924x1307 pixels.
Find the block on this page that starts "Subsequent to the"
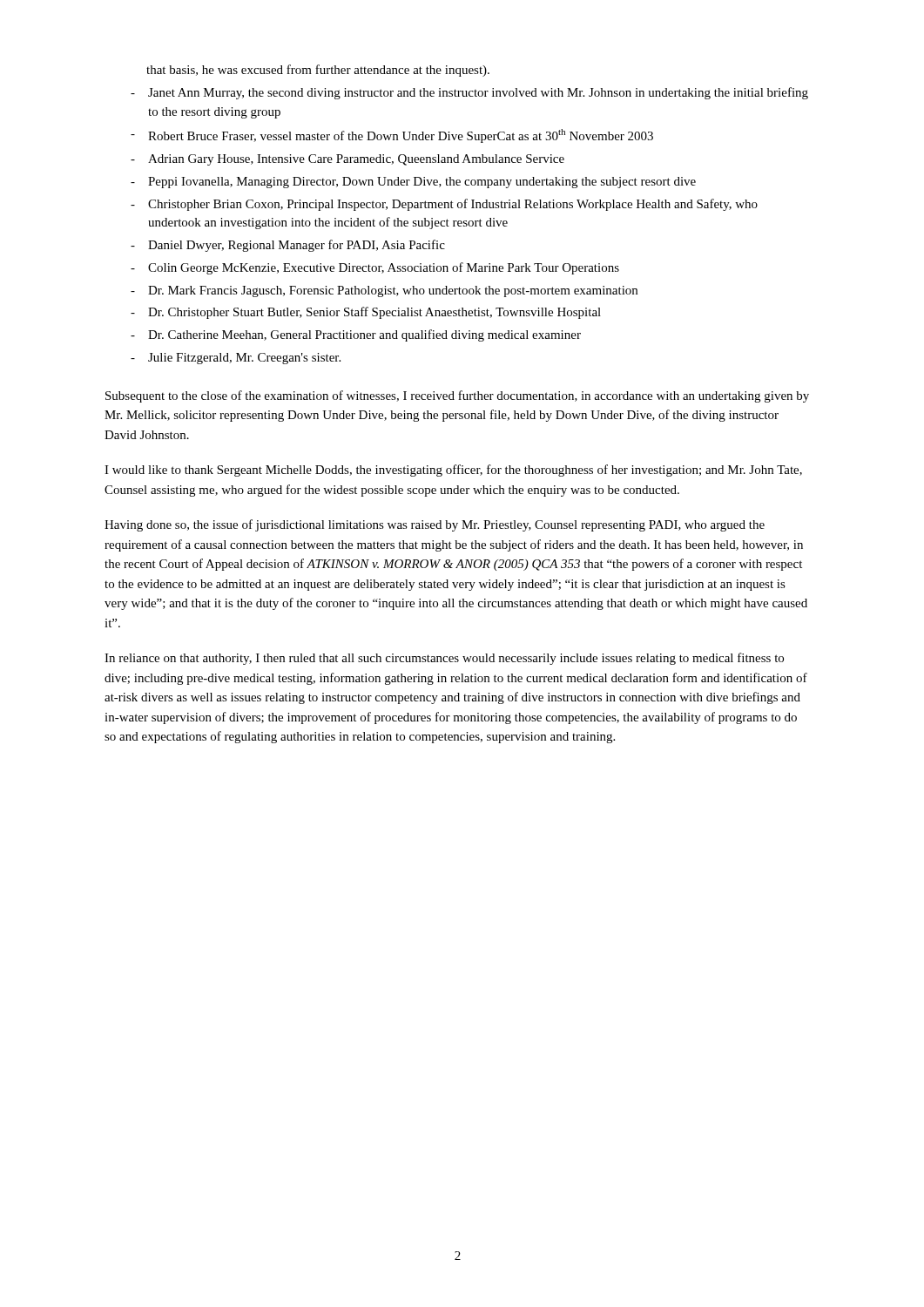[457, 415]
